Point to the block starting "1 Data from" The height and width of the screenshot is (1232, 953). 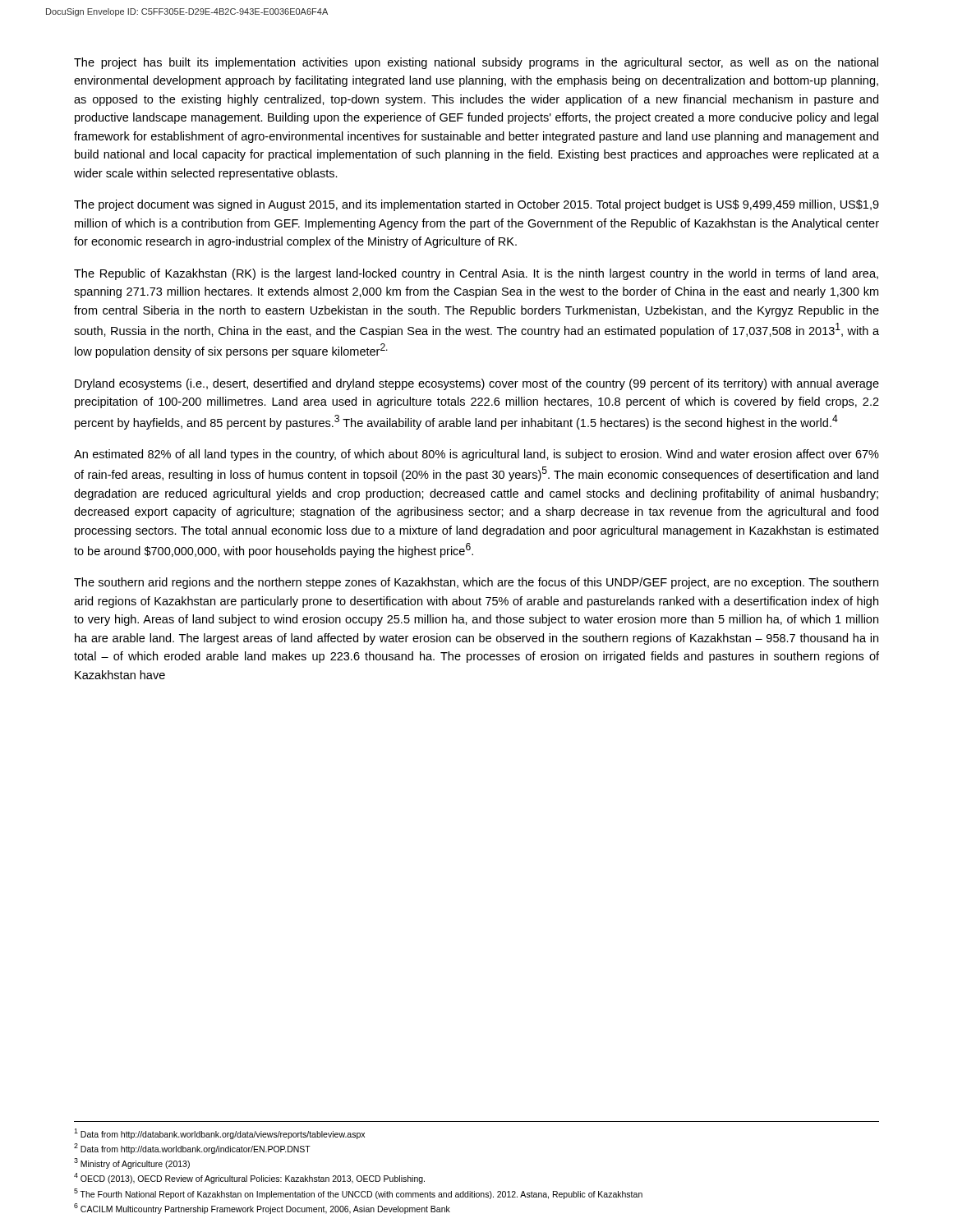click(220, 1132)
